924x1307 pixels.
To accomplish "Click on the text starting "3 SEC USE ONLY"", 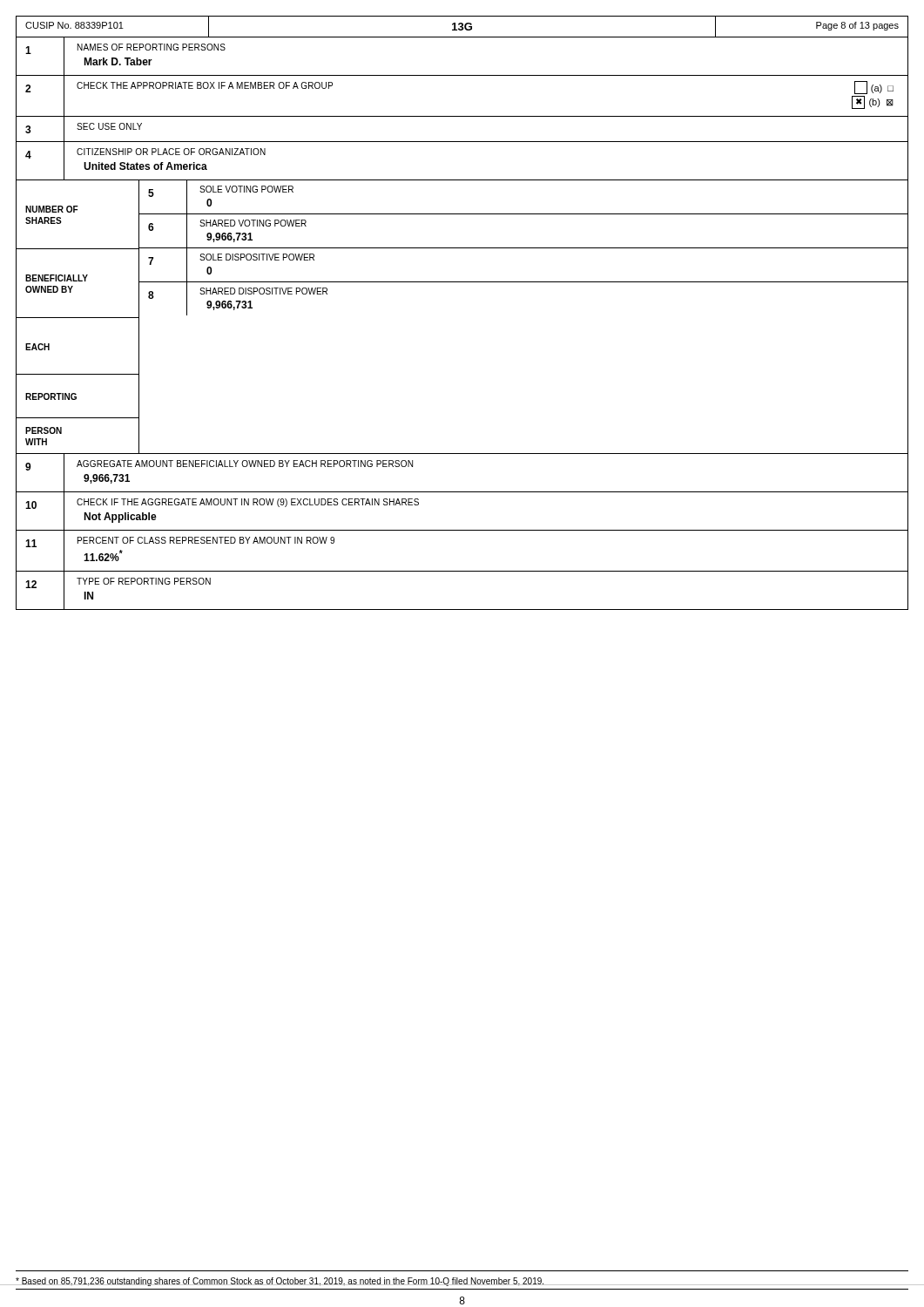I will click(x=462, y=129).
